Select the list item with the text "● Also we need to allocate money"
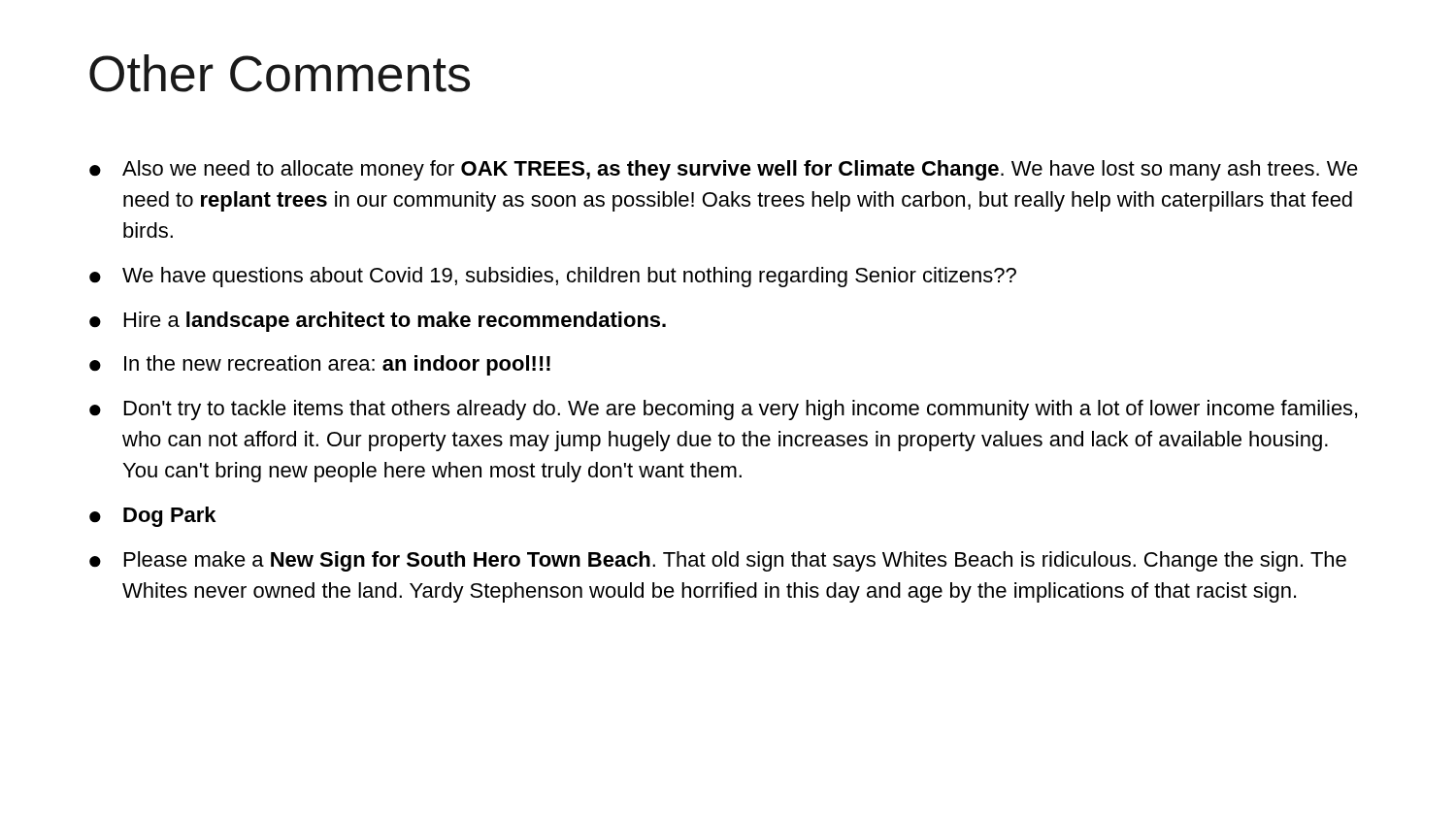This screenshot has height=819, width=1456. click(x=728, y=200)
